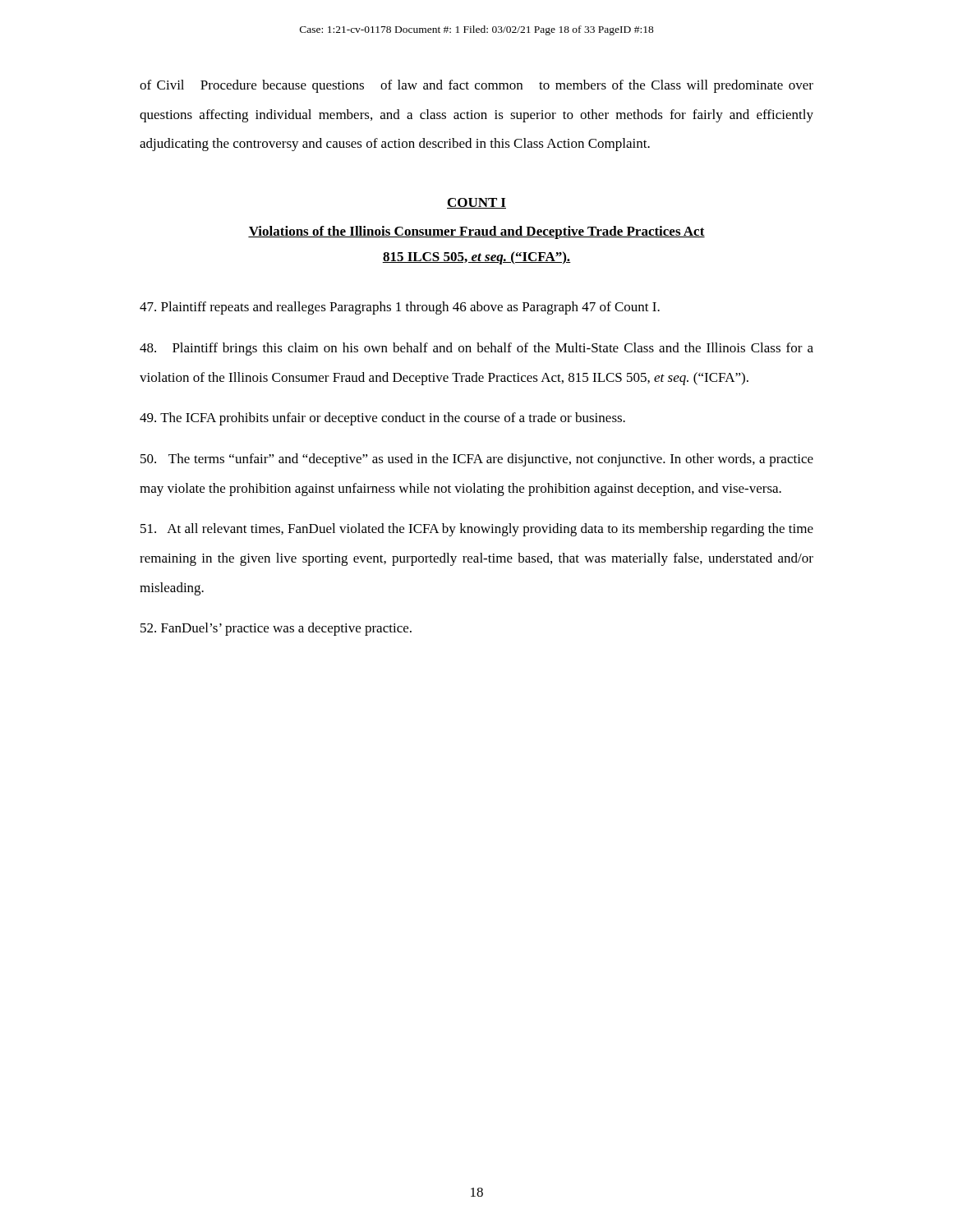Viewport: 953px width, 1232px height.
Task: Locate the region starting "COUNT I"
Action: 476,202
